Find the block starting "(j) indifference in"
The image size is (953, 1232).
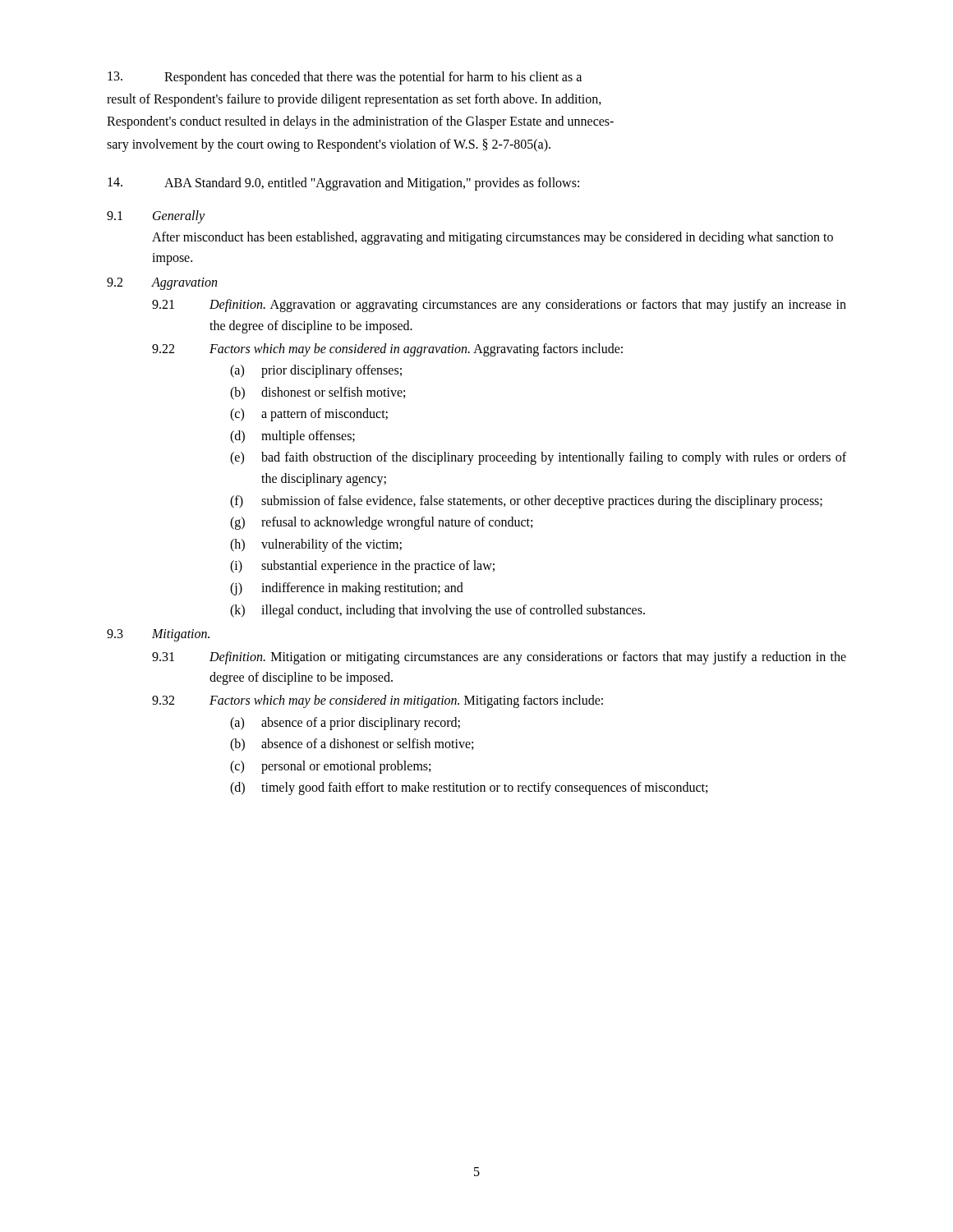tap(347, 589)
